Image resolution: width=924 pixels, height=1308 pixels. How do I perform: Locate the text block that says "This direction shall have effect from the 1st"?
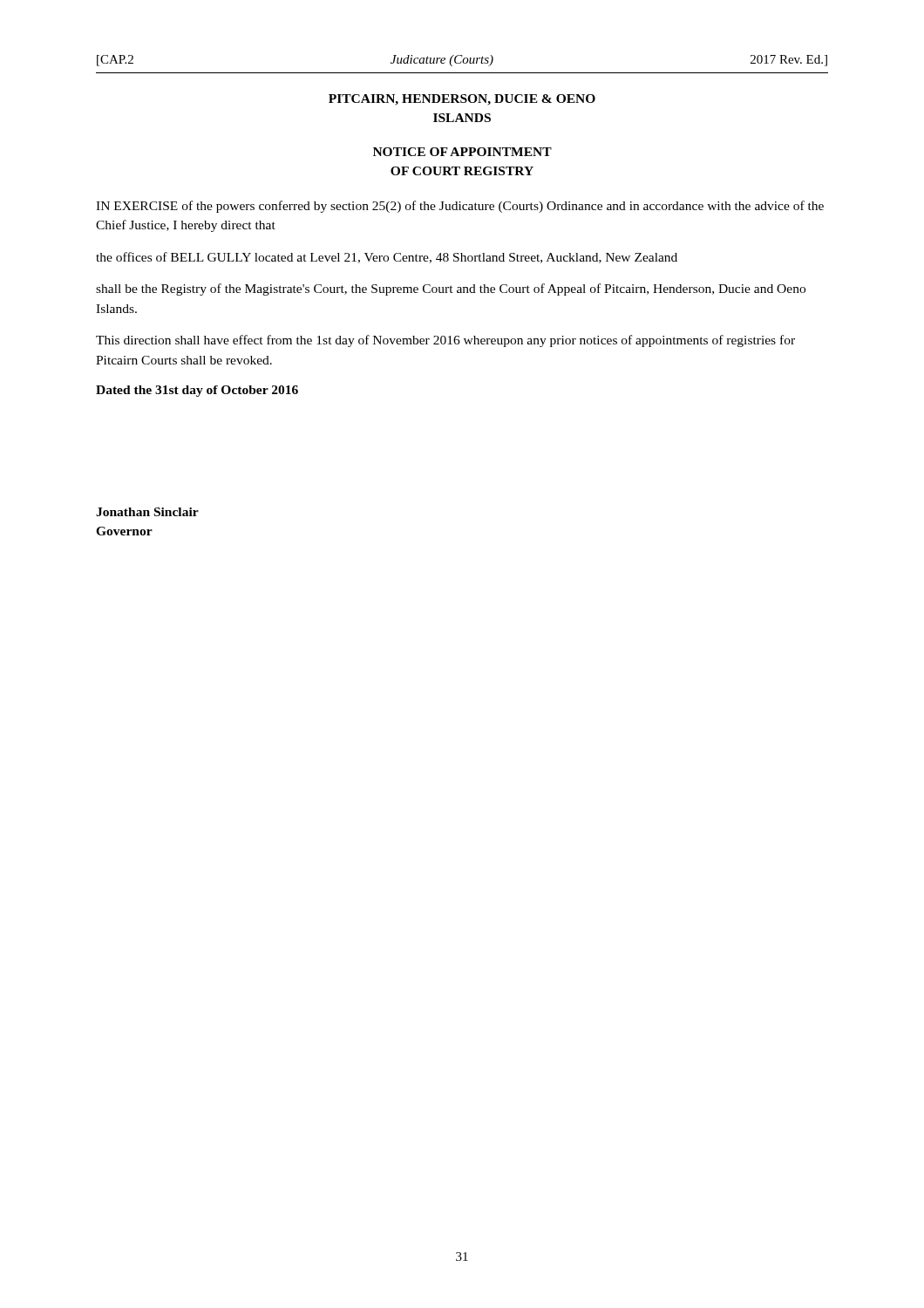[445, 350]
